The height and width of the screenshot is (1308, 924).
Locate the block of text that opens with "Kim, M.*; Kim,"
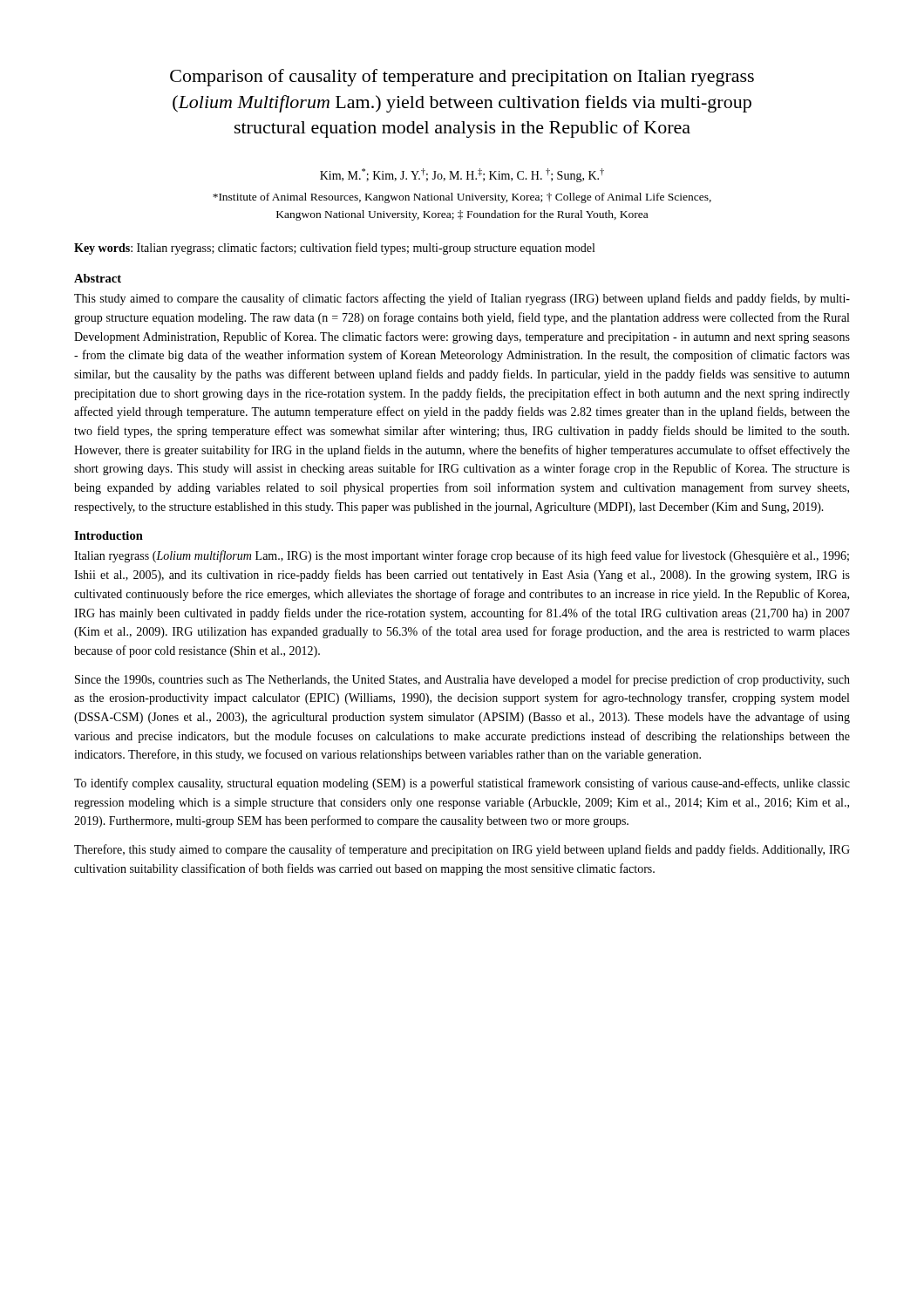point(462,174)
